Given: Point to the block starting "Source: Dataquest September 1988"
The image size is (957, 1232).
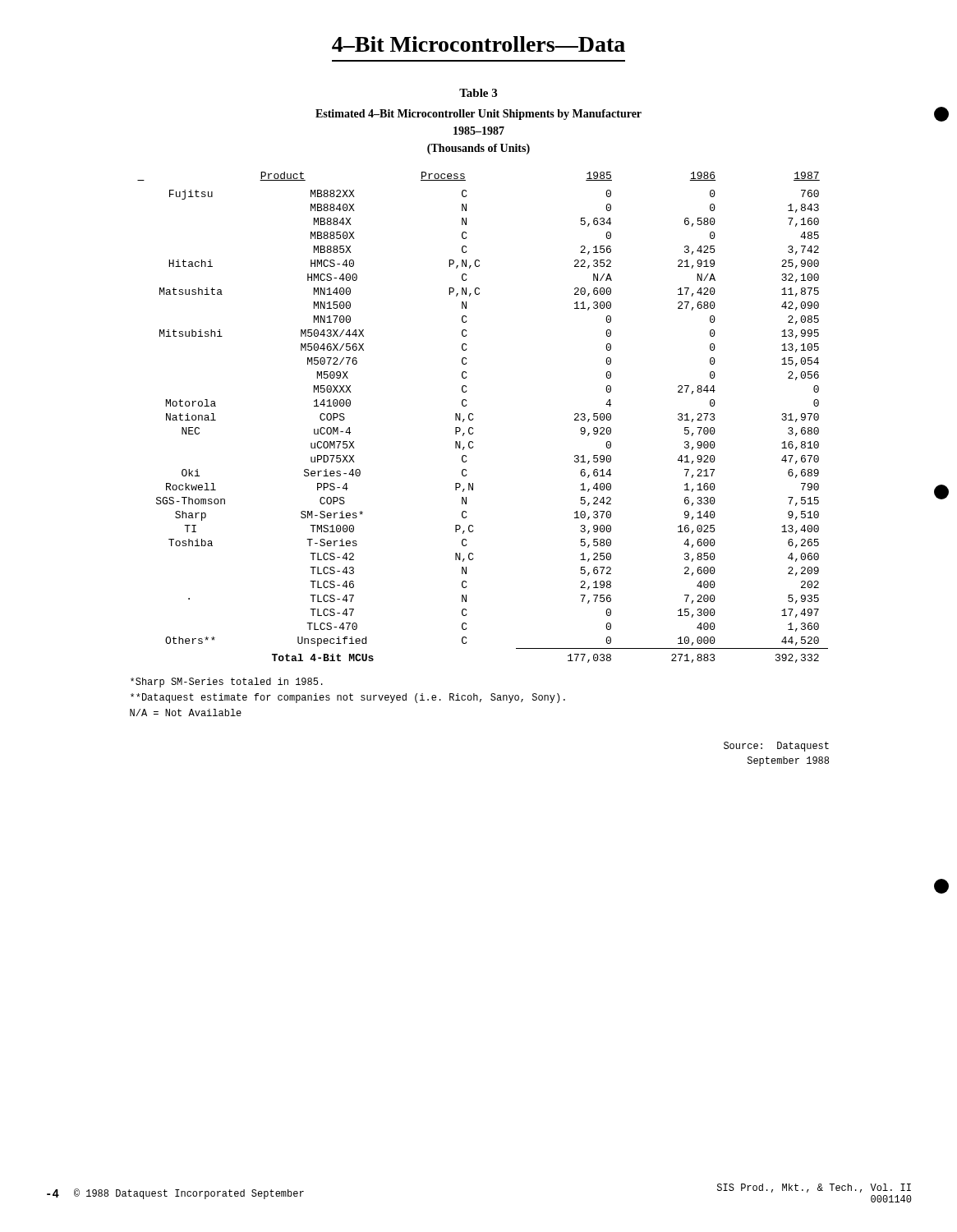Looking at the screenshot, I should [x=759, y=754].
